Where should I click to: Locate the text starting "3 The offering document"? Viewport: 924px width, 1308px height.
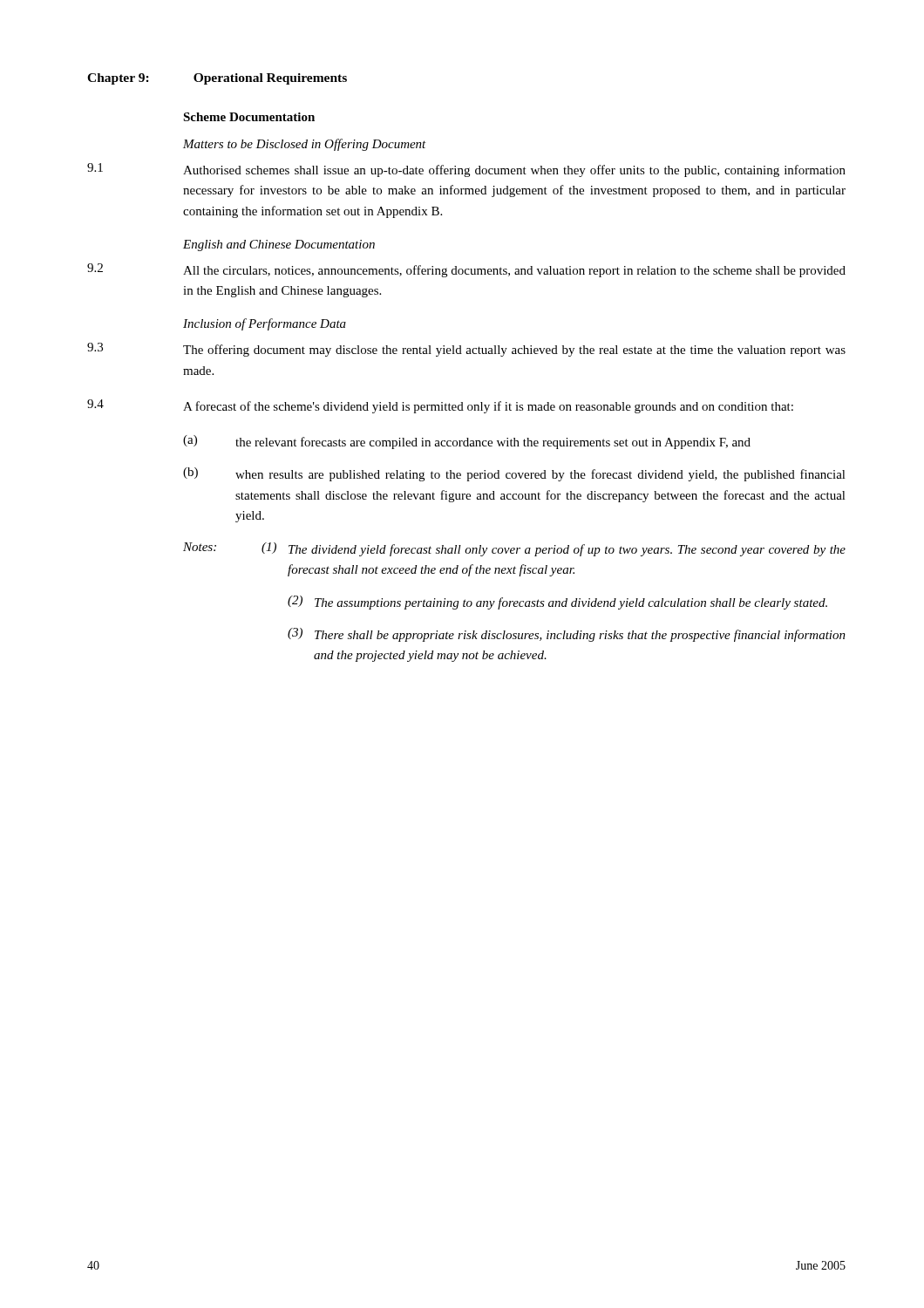[x=466, y=361]
